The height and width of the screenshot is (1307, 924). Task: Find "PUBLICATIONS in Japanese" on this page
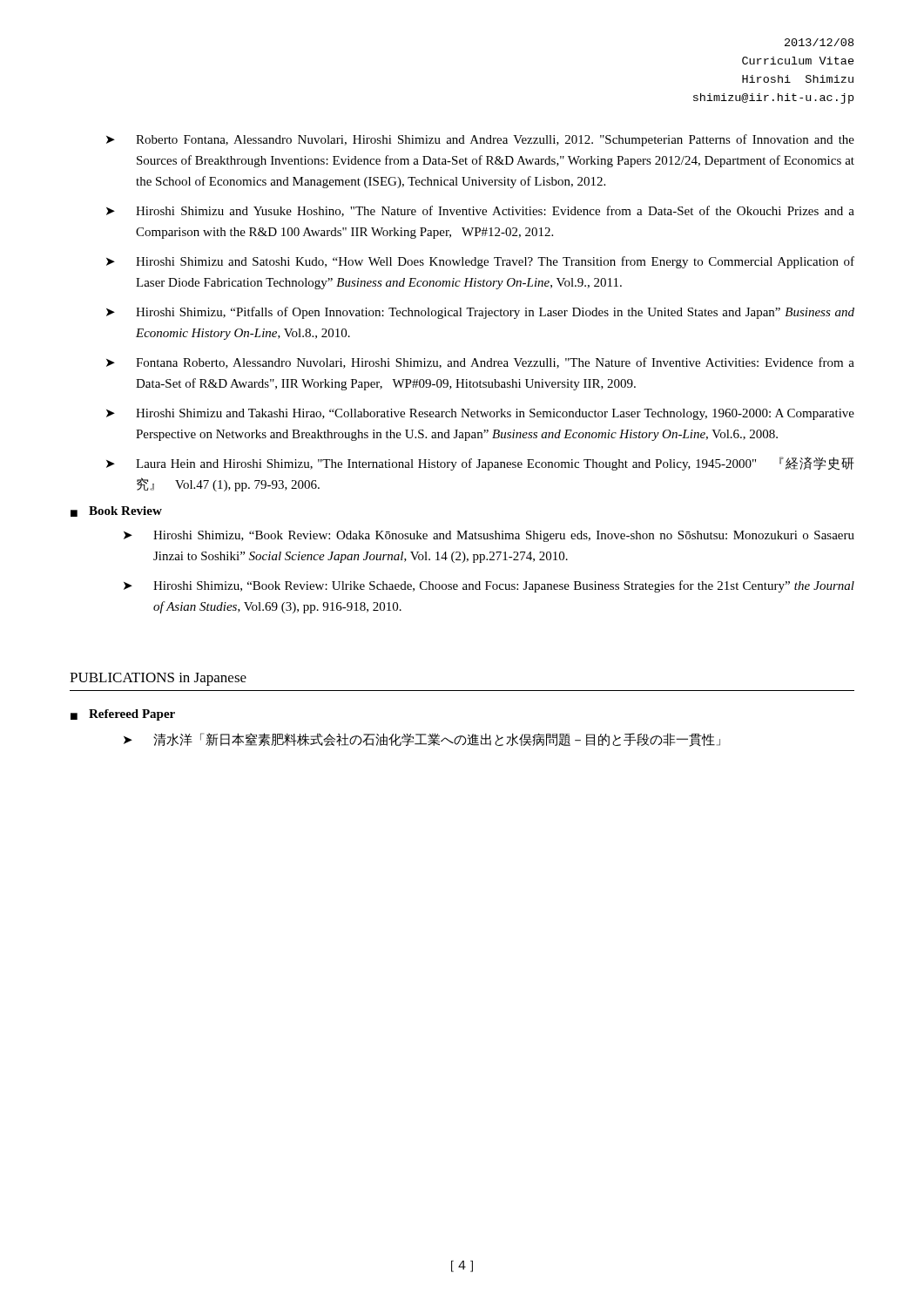(158, 677)
